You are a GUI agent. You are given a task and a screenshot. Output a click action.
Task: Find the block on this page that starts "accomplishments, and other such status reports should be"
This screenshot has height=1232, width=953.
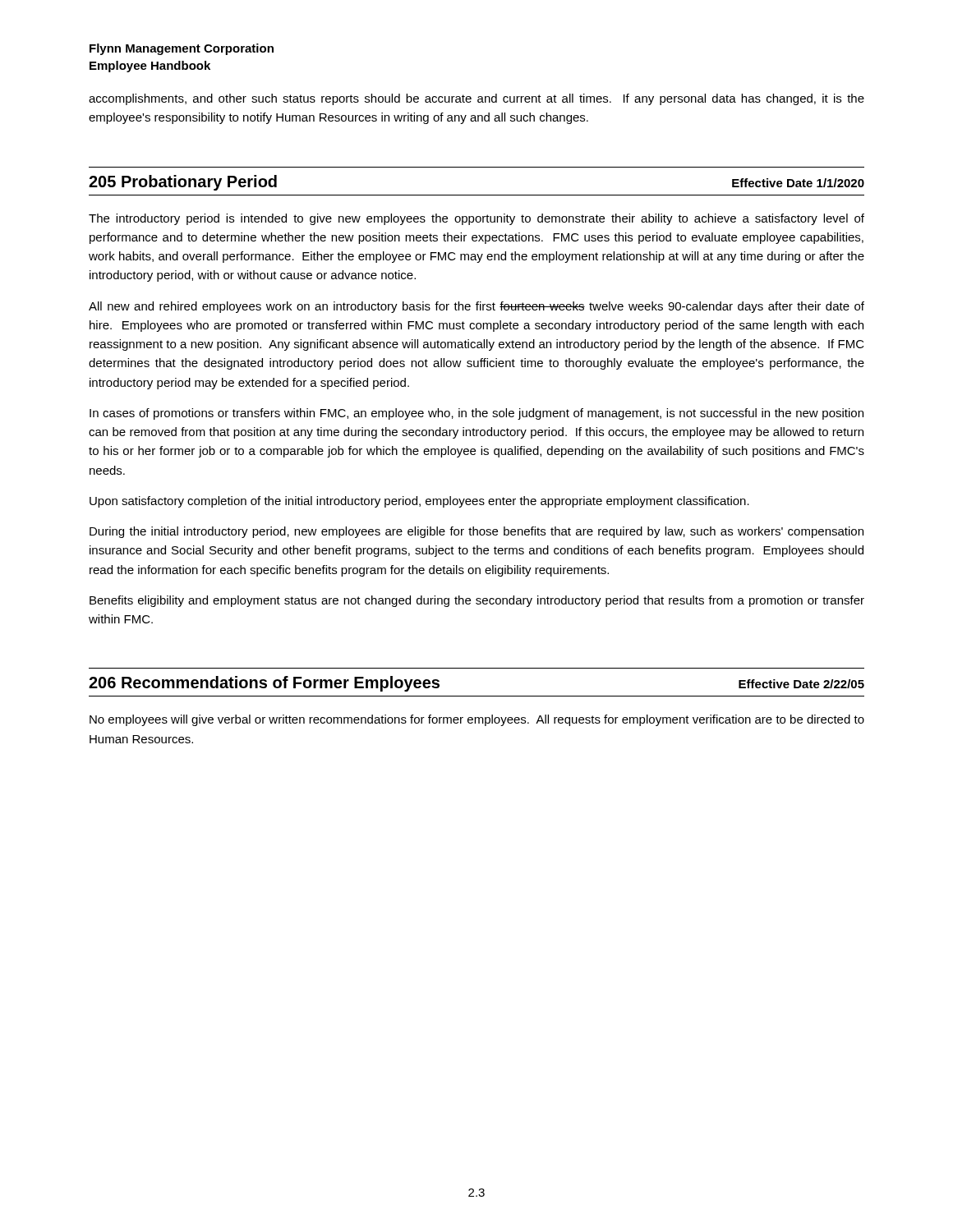pyautogui.click(x=476, y=108)
